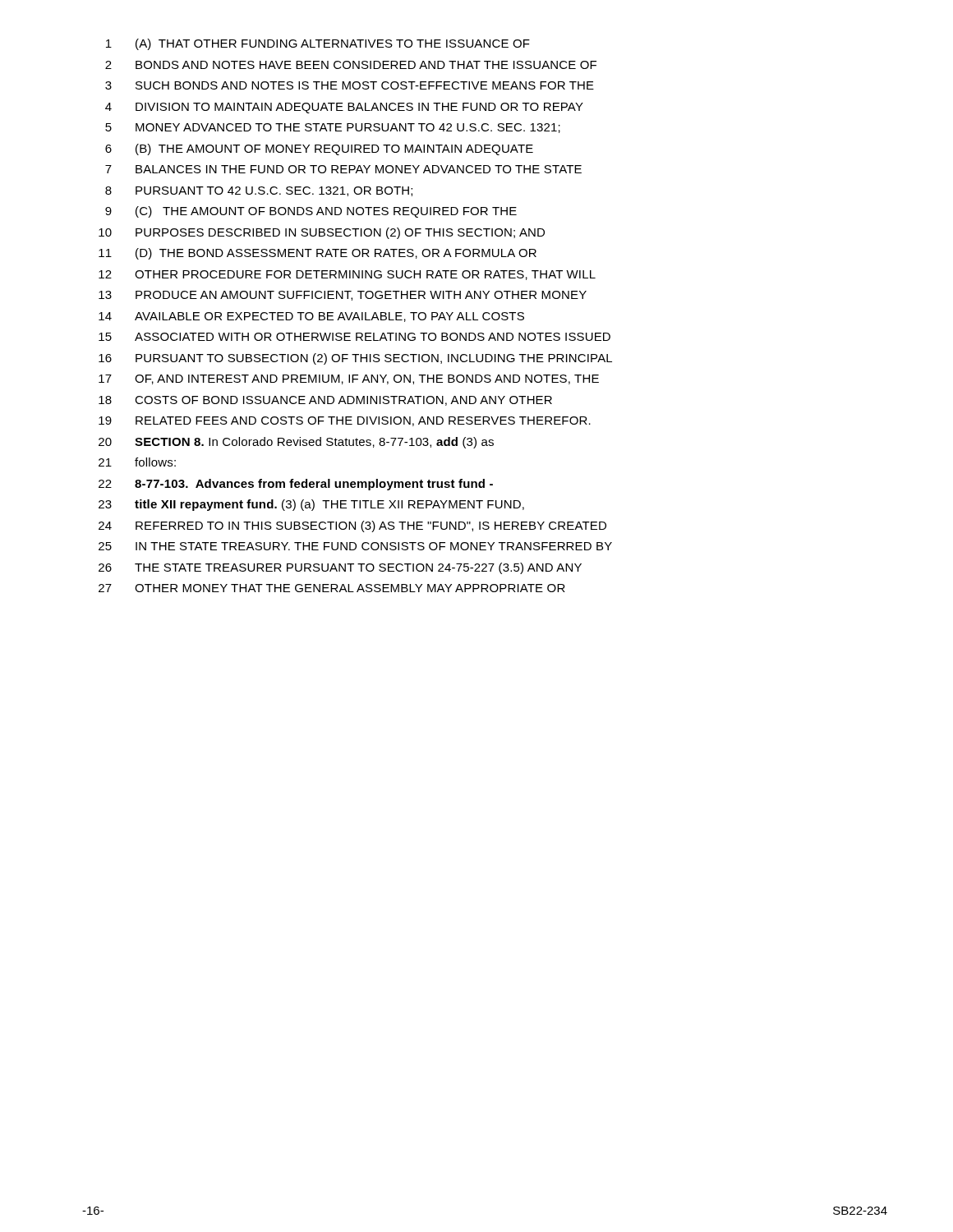Select the passage starting "24 REFERRED TO IN"
Viewport: 953px width, 1232px height.
point(485,525)
